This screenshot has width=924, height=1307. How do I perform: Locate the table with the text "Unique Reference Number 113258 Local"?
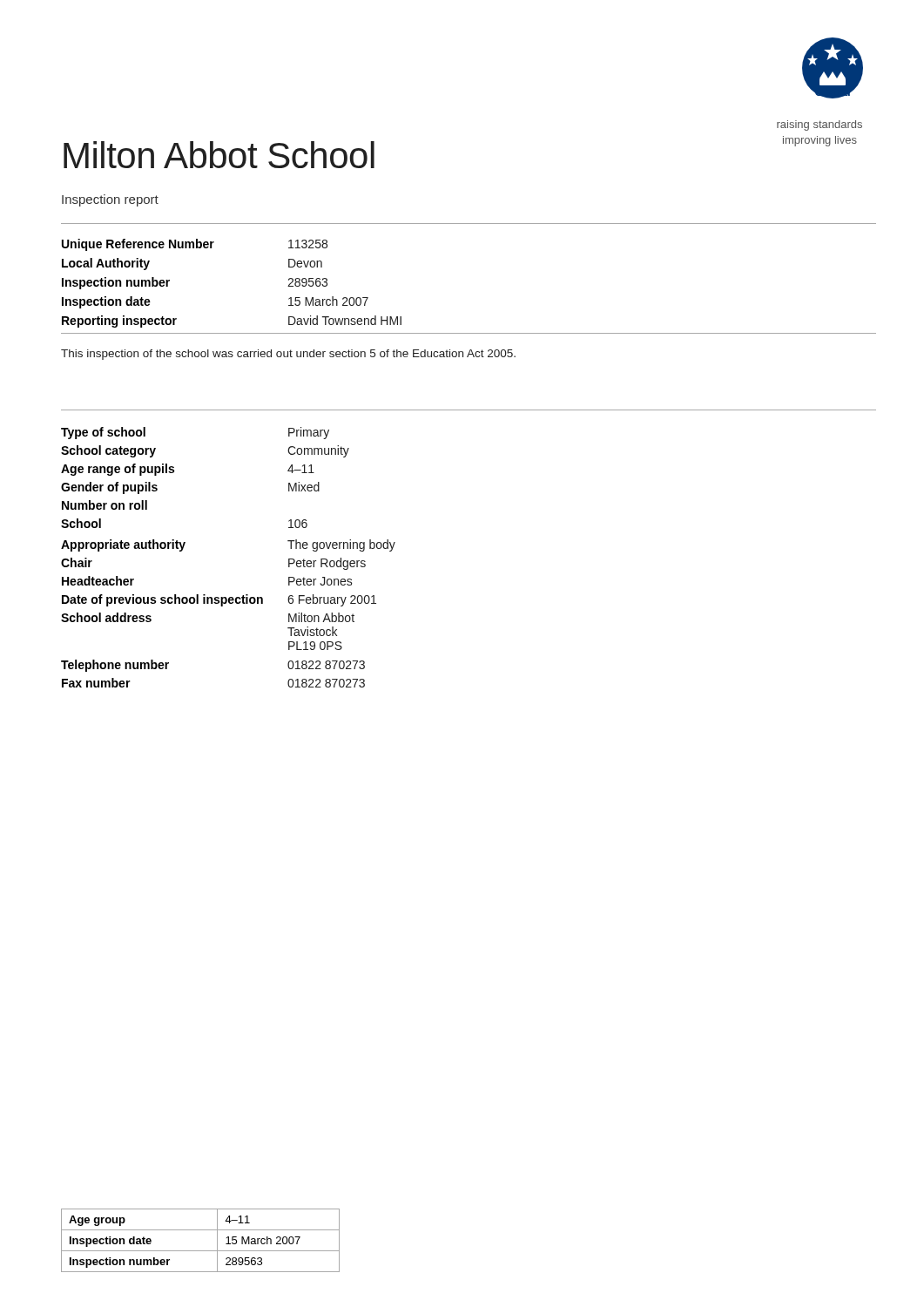click(x=469, y=285)
